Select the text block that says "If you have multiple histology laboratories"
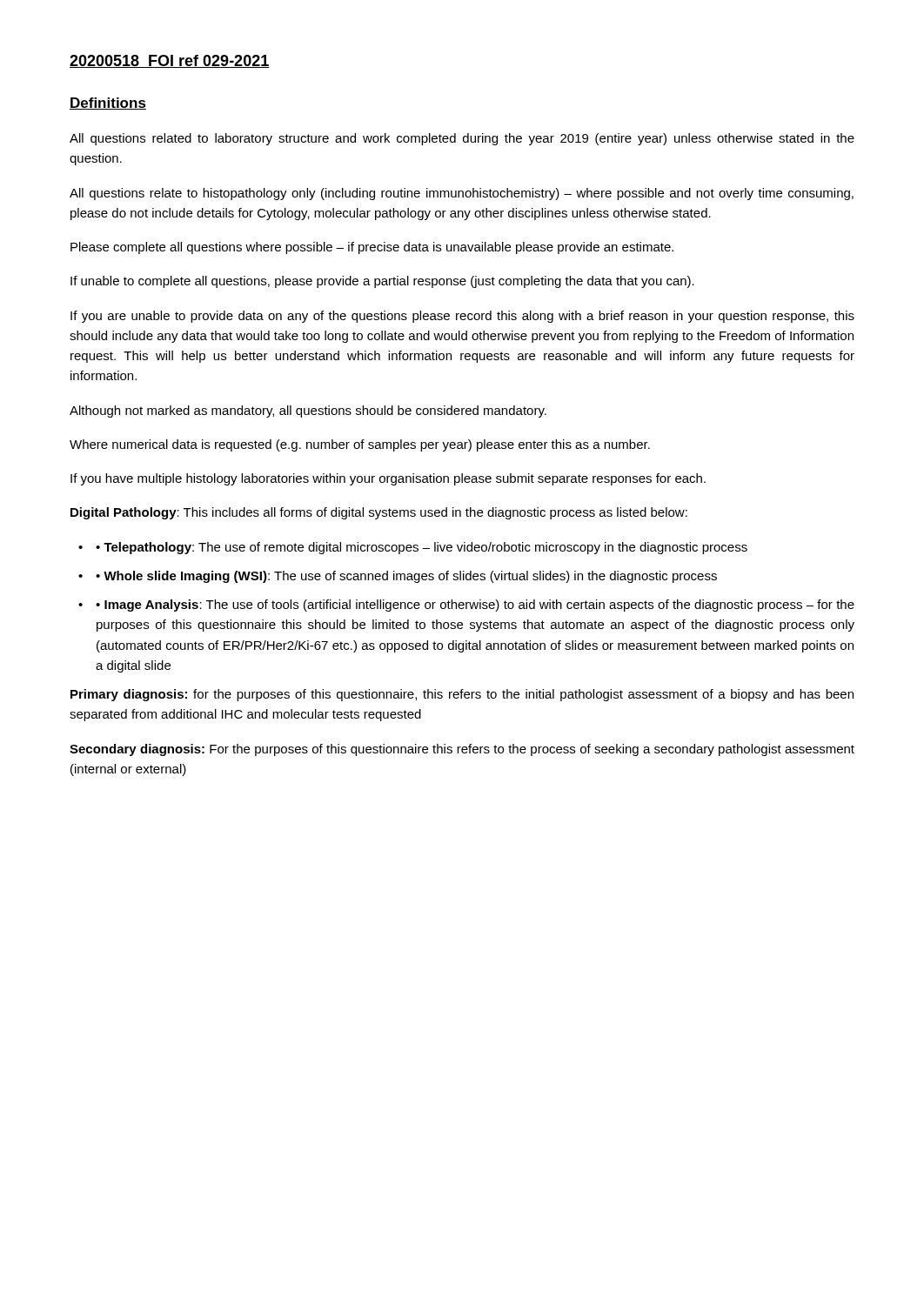 tap(388, 478)
